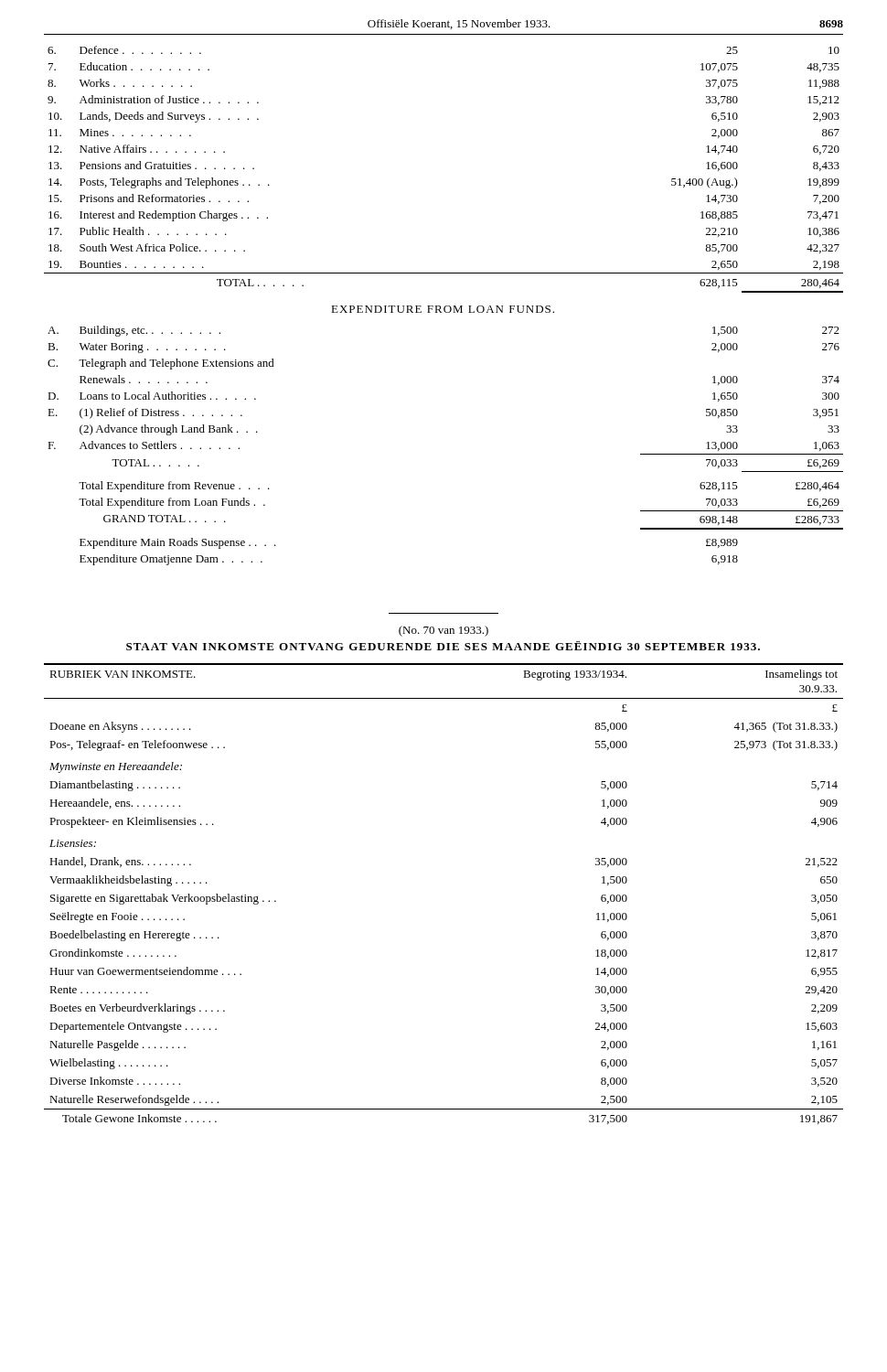Navigate to the element starting "(No. 70 van"

pyautogui.click(x=444, y=629)
